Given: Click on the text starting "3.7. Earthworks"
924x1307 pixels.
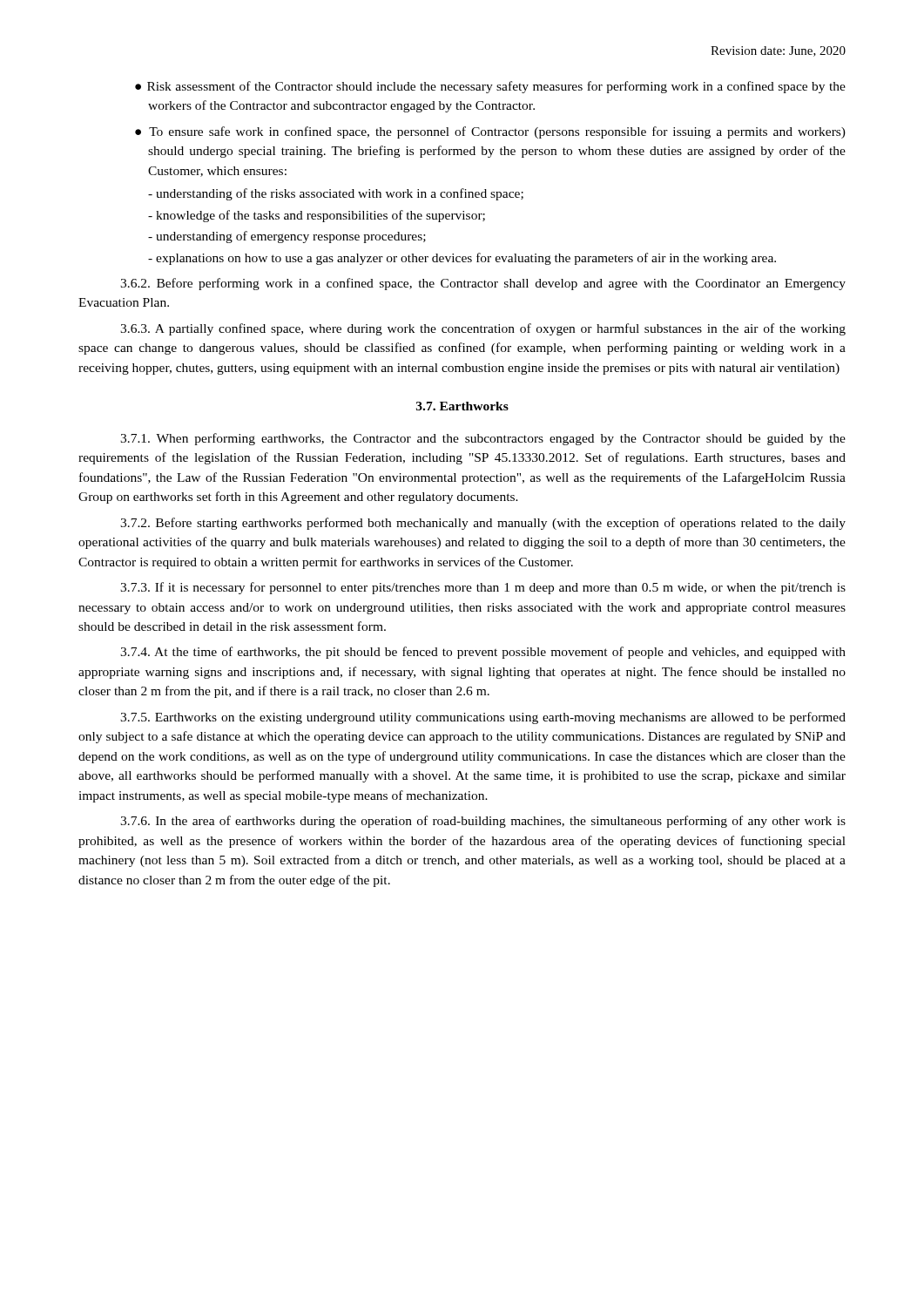Looking at the screenshot, I should pyautogui.click(x=462, y=406).
